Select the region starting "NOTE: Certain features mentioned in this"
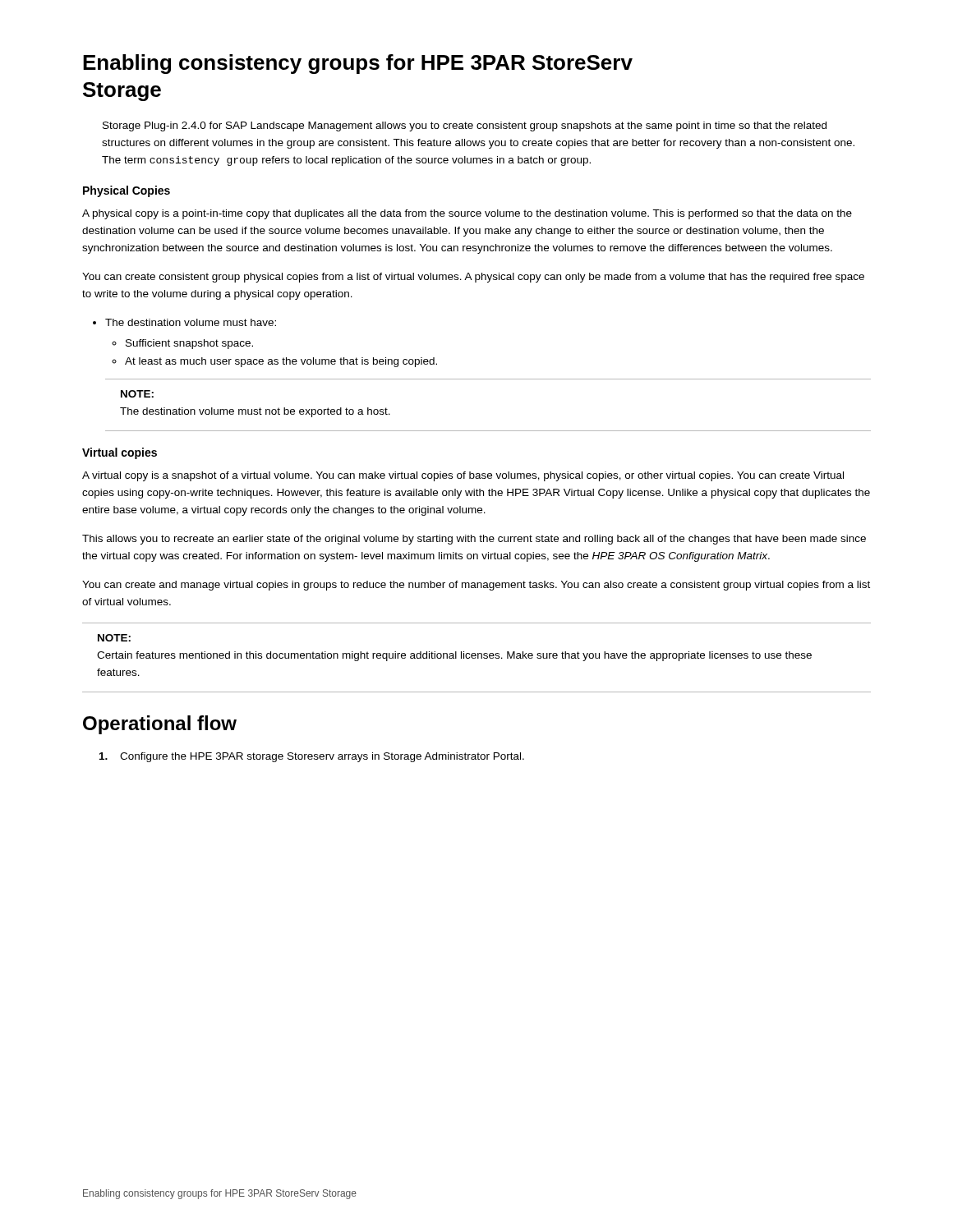953x1232 pixels. tap(476, 657)
